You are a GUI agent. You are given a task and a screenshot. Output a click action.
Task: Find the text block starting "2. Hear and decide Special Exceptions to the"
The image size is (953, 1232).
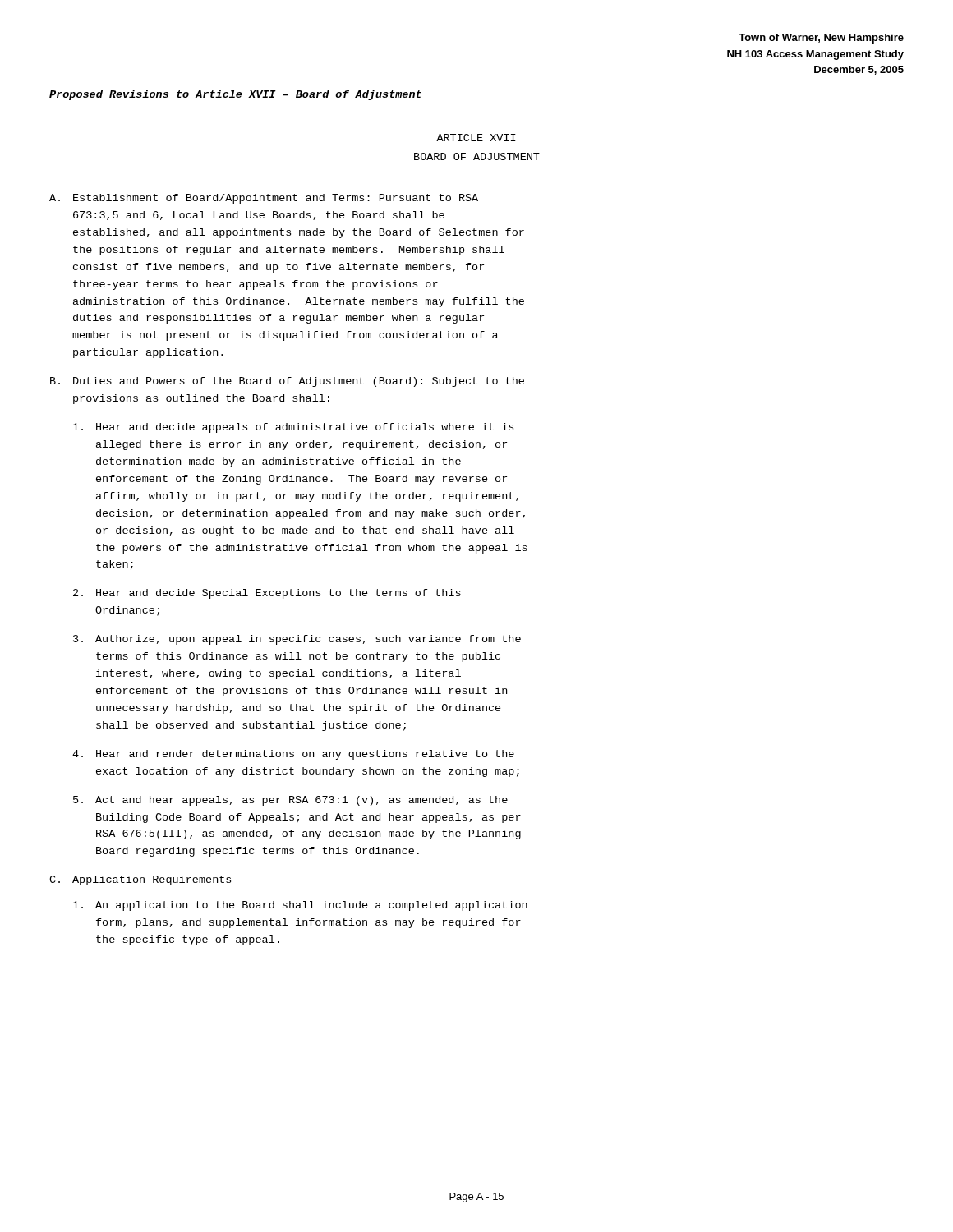click(x=267, y=603)
